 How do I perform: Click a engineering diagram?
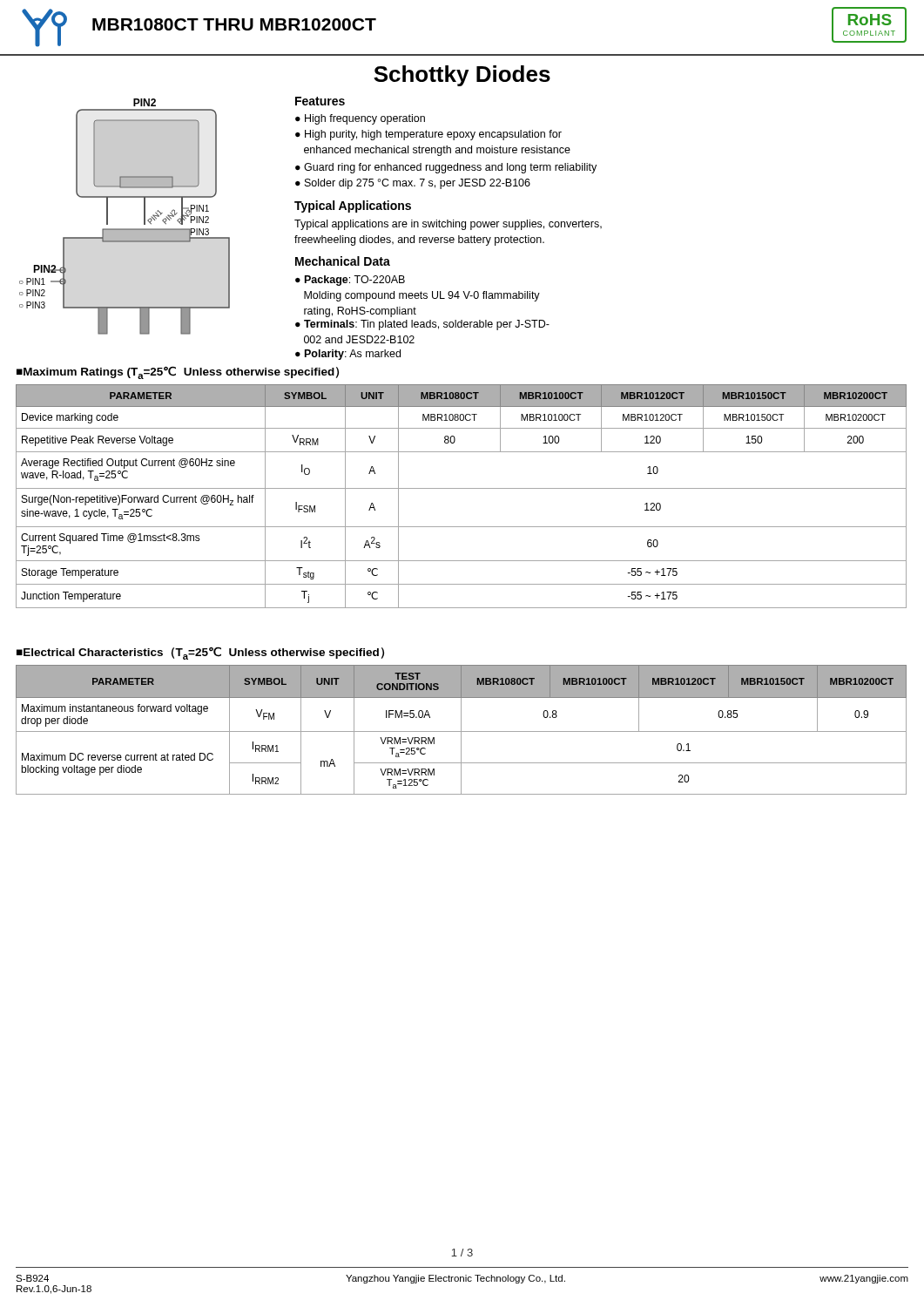coord(148,220)
